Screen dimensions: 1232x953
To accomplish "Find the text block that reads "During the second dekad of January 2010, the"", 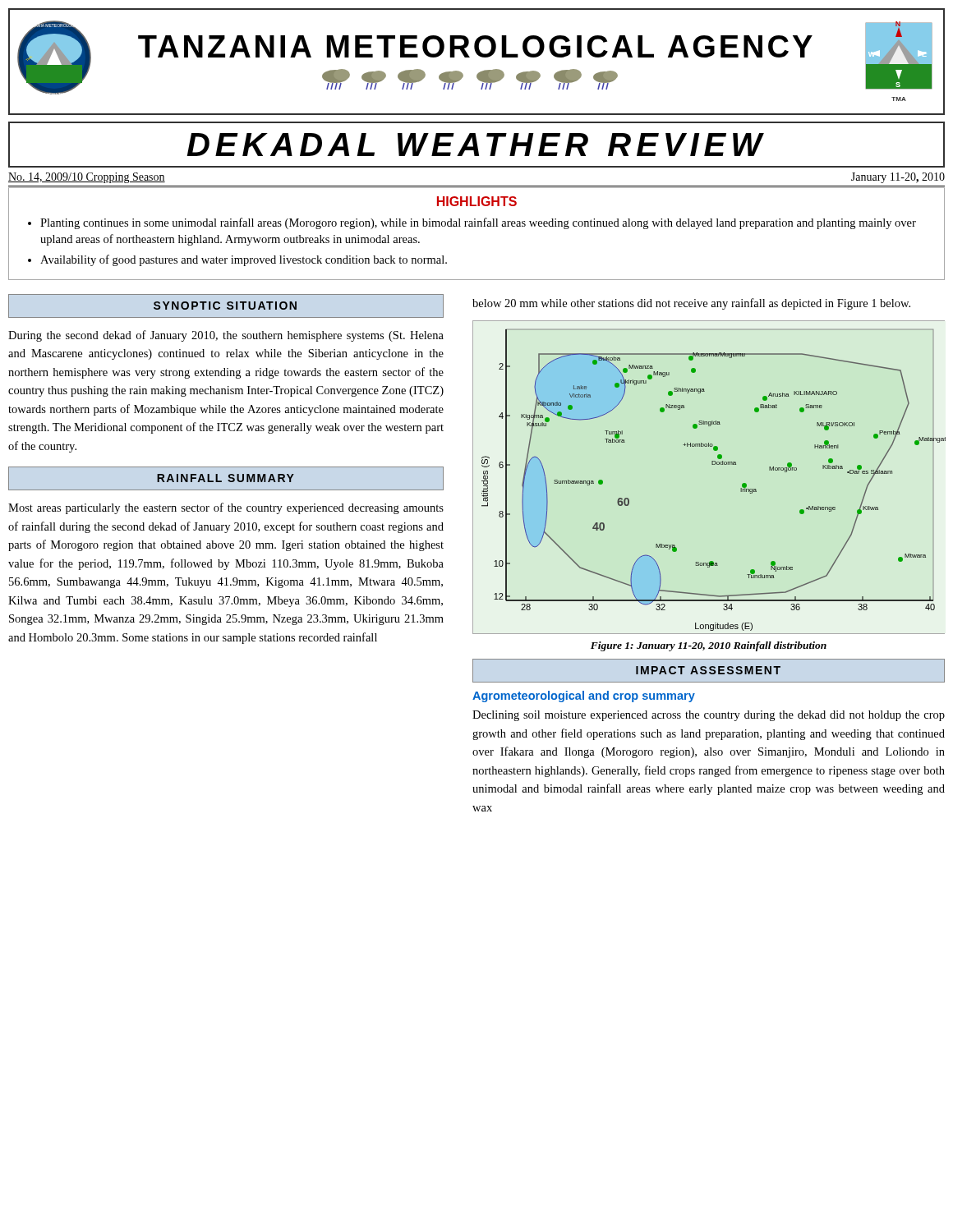I will click(226, 390).
